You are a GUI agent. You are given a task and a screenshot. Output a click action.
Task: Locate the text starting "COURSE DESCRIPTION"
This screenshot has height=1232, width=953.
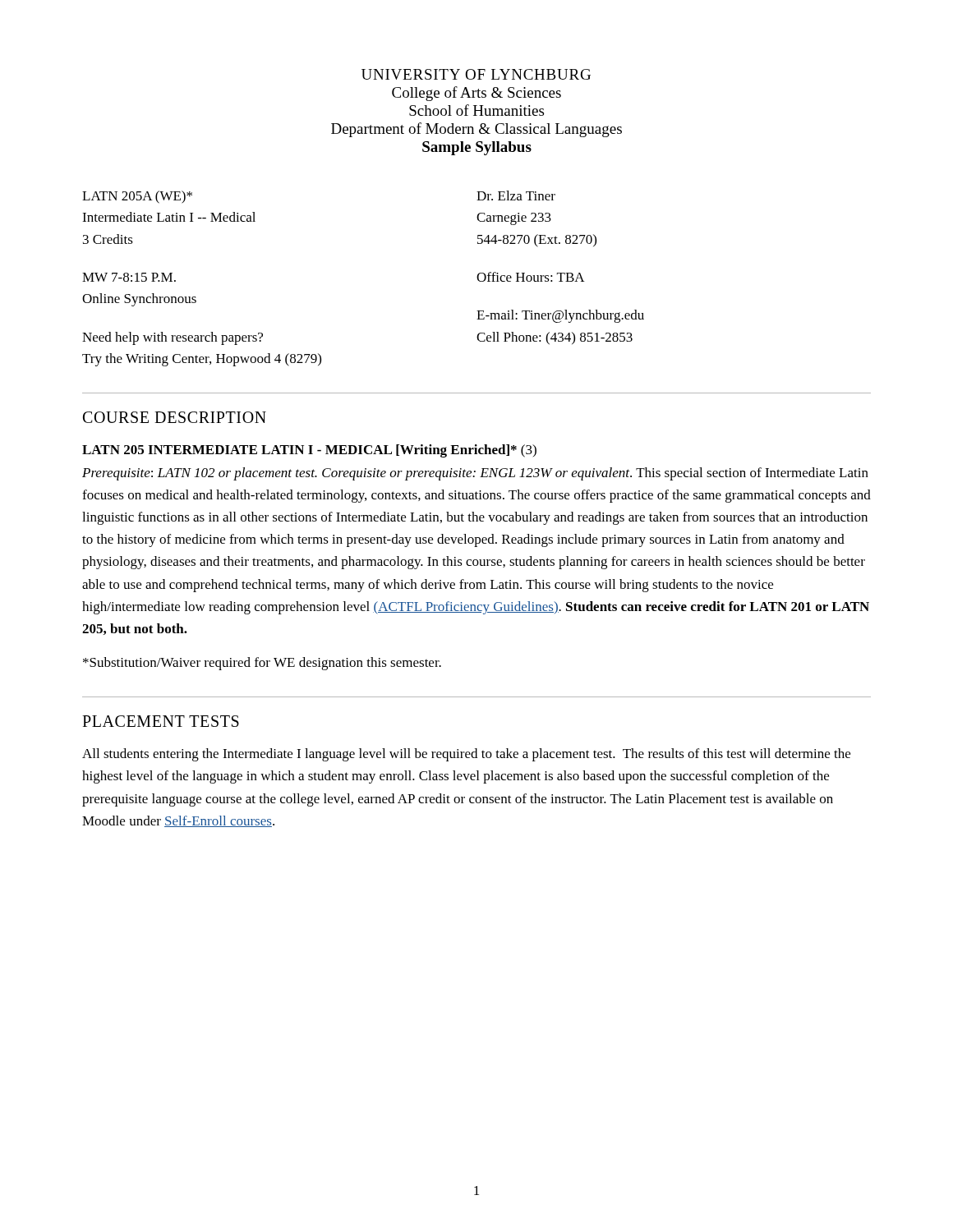(x=174, y=418)
